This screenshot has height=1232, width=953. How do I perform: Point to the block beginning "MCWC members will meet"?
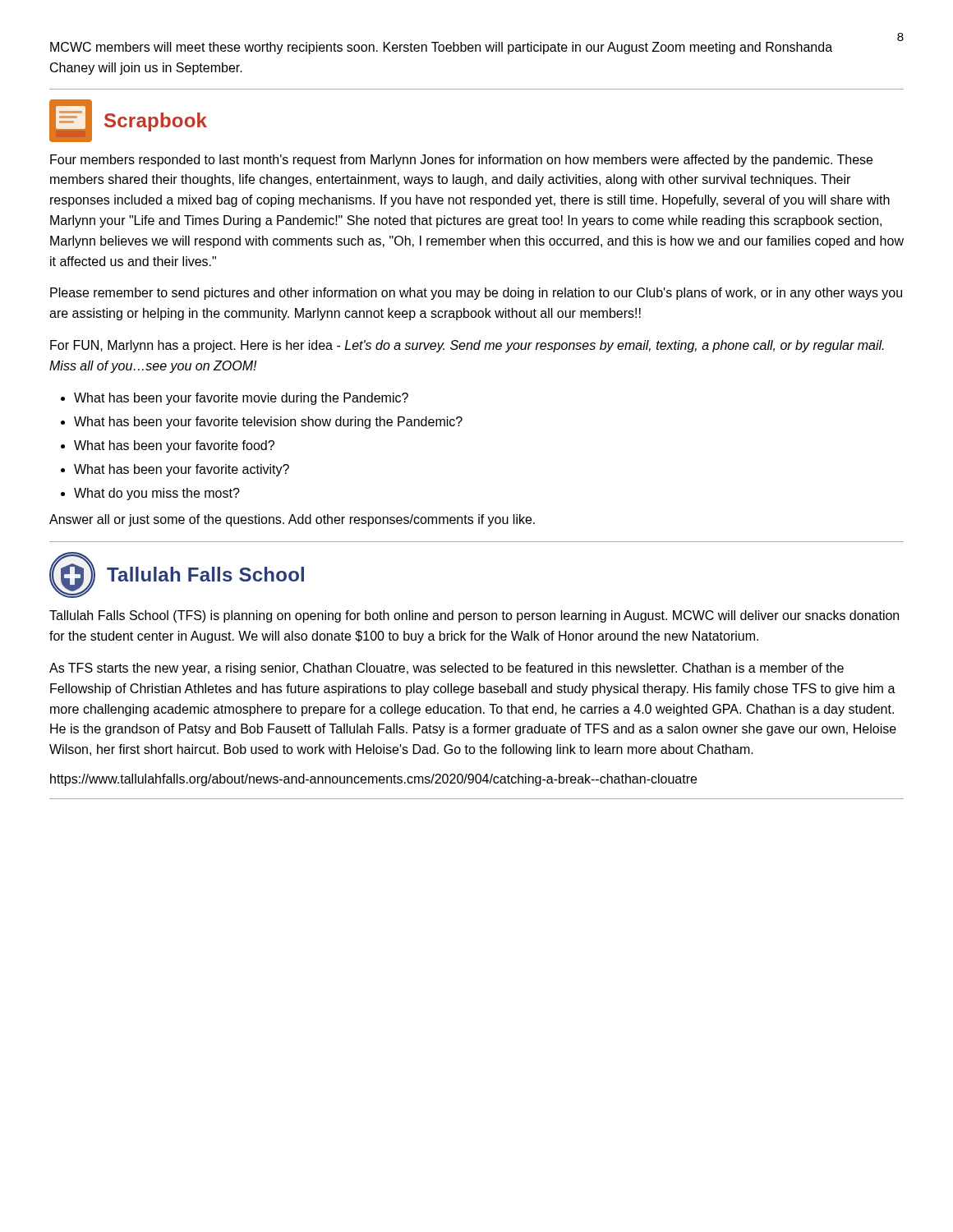(x=441, y=57)
